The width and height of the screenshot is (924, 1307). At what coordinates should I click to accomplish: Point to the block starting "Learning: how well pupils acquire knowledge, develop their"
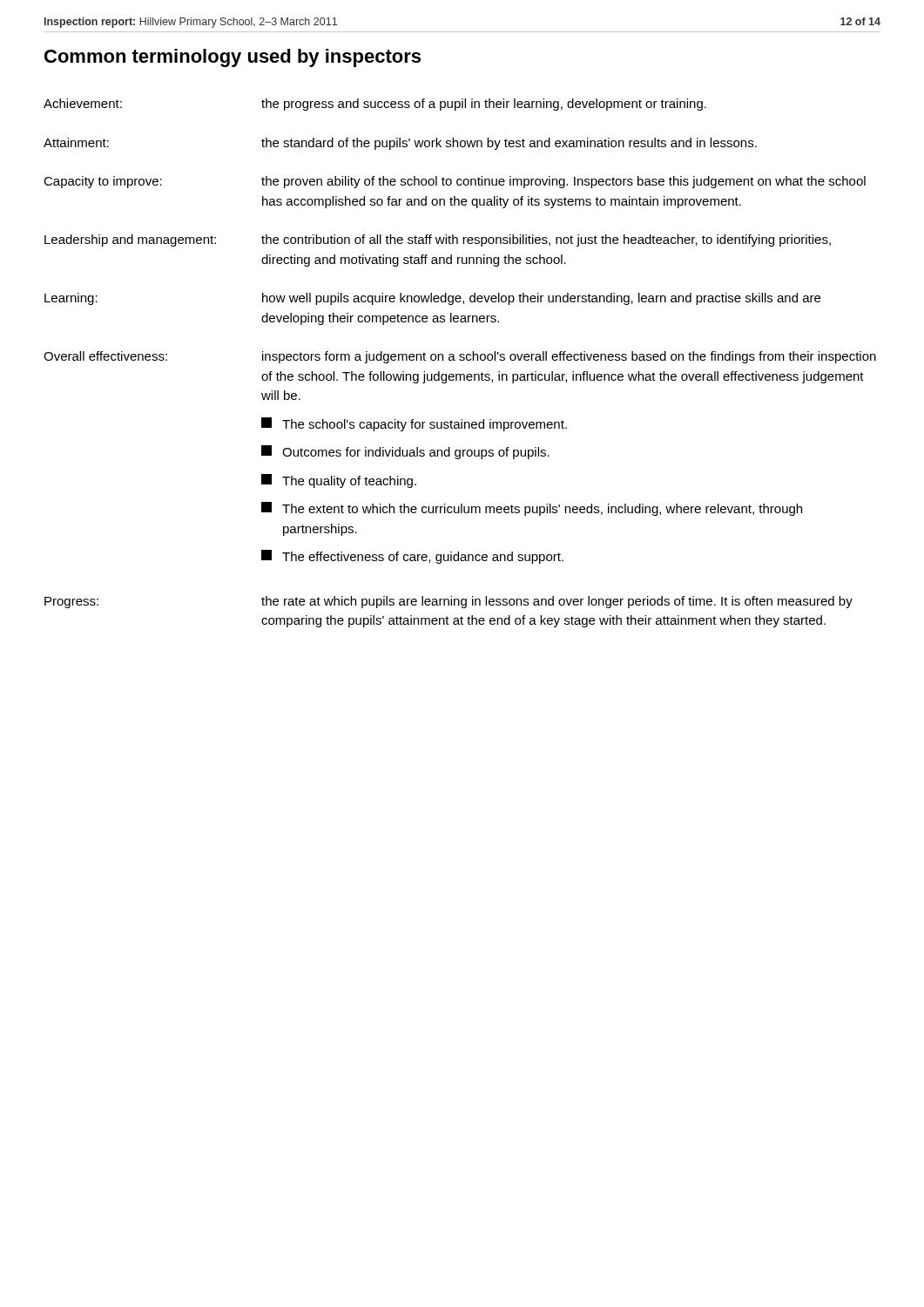pyautogui.click(x=462, y=308)
